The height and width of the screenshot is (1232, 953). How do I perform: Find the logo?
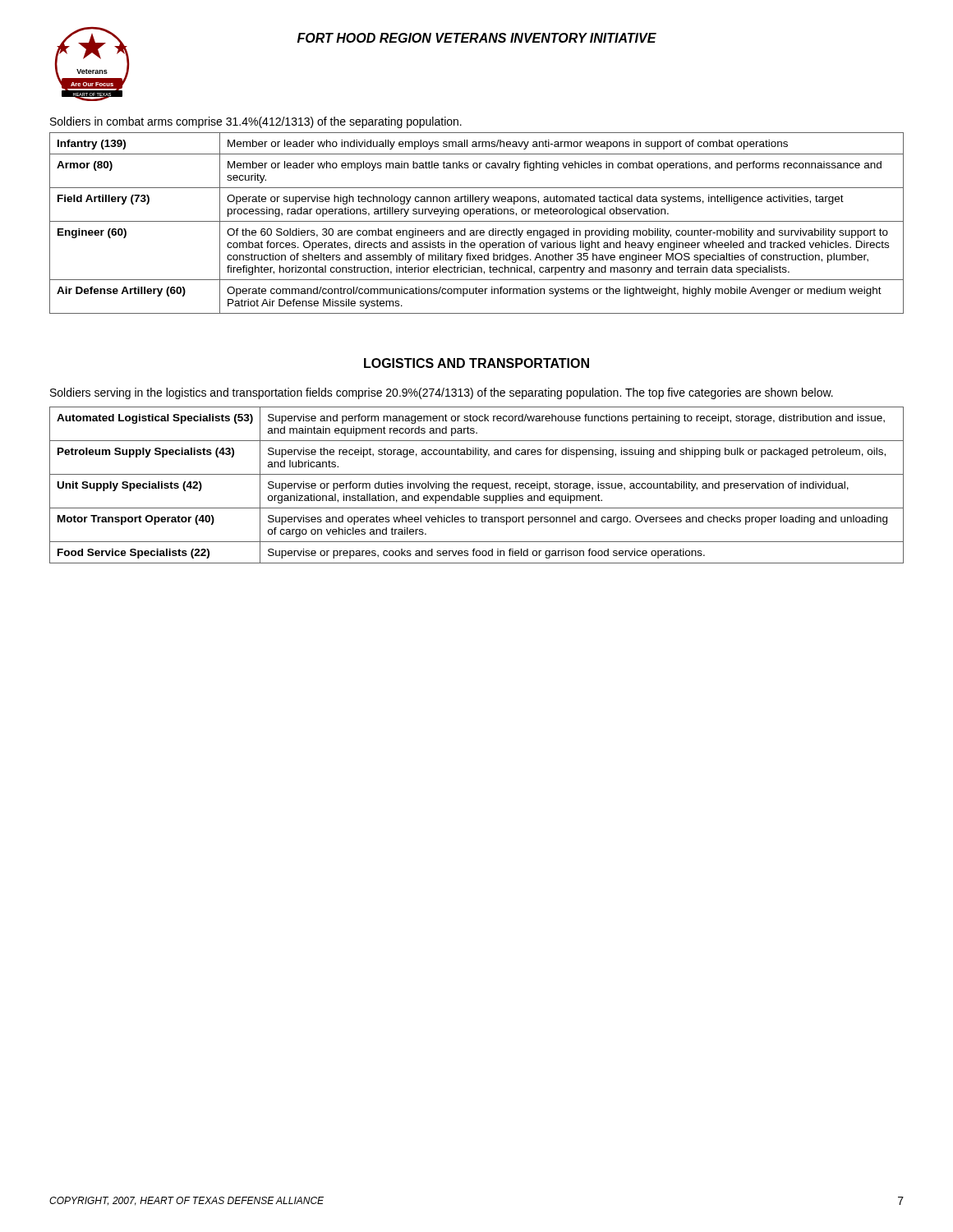92,62
